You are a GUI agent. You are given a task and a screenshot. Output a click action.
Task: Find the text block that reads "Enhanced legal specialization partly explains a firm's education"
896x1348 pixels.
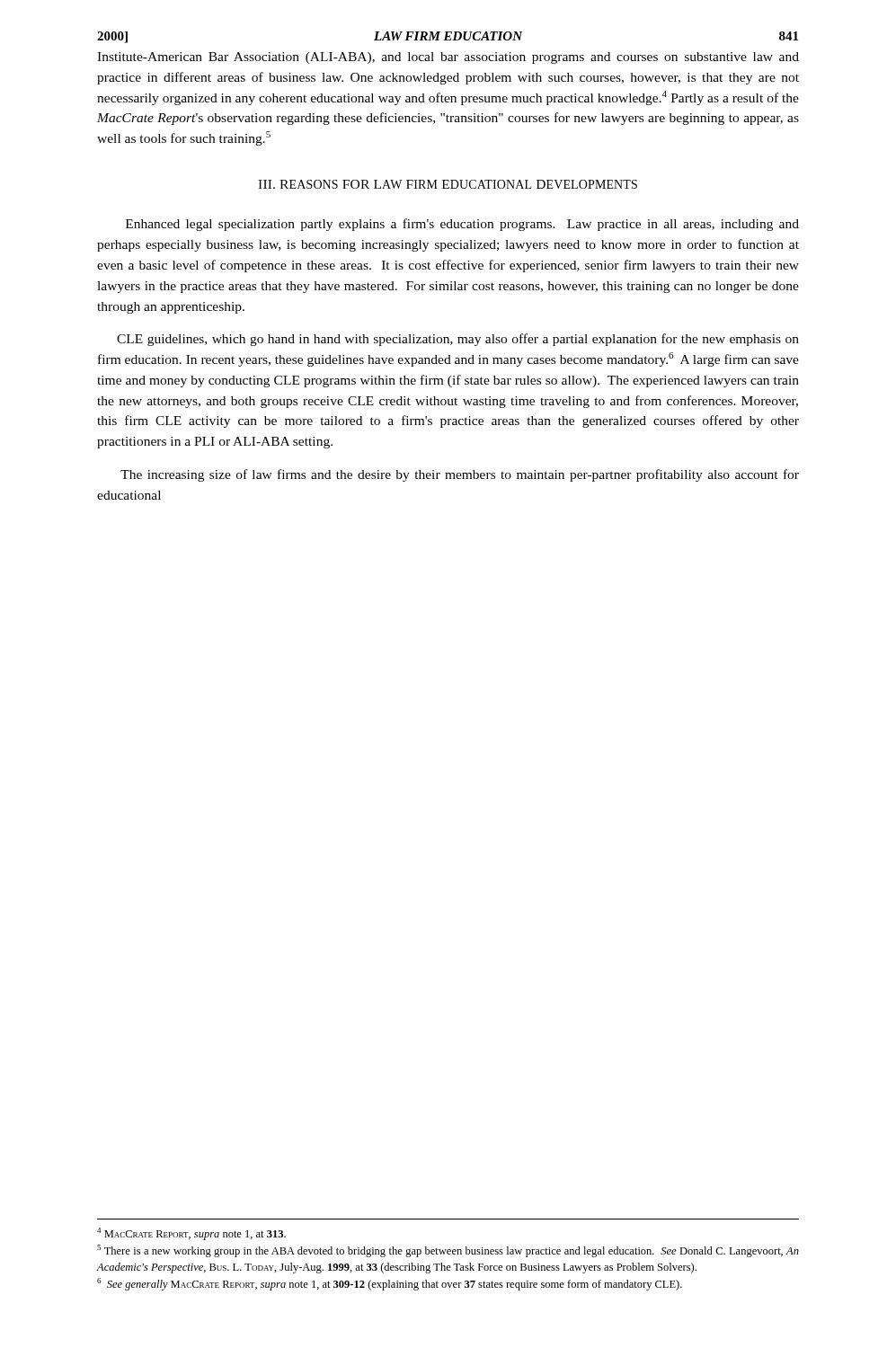pos(448,265)
